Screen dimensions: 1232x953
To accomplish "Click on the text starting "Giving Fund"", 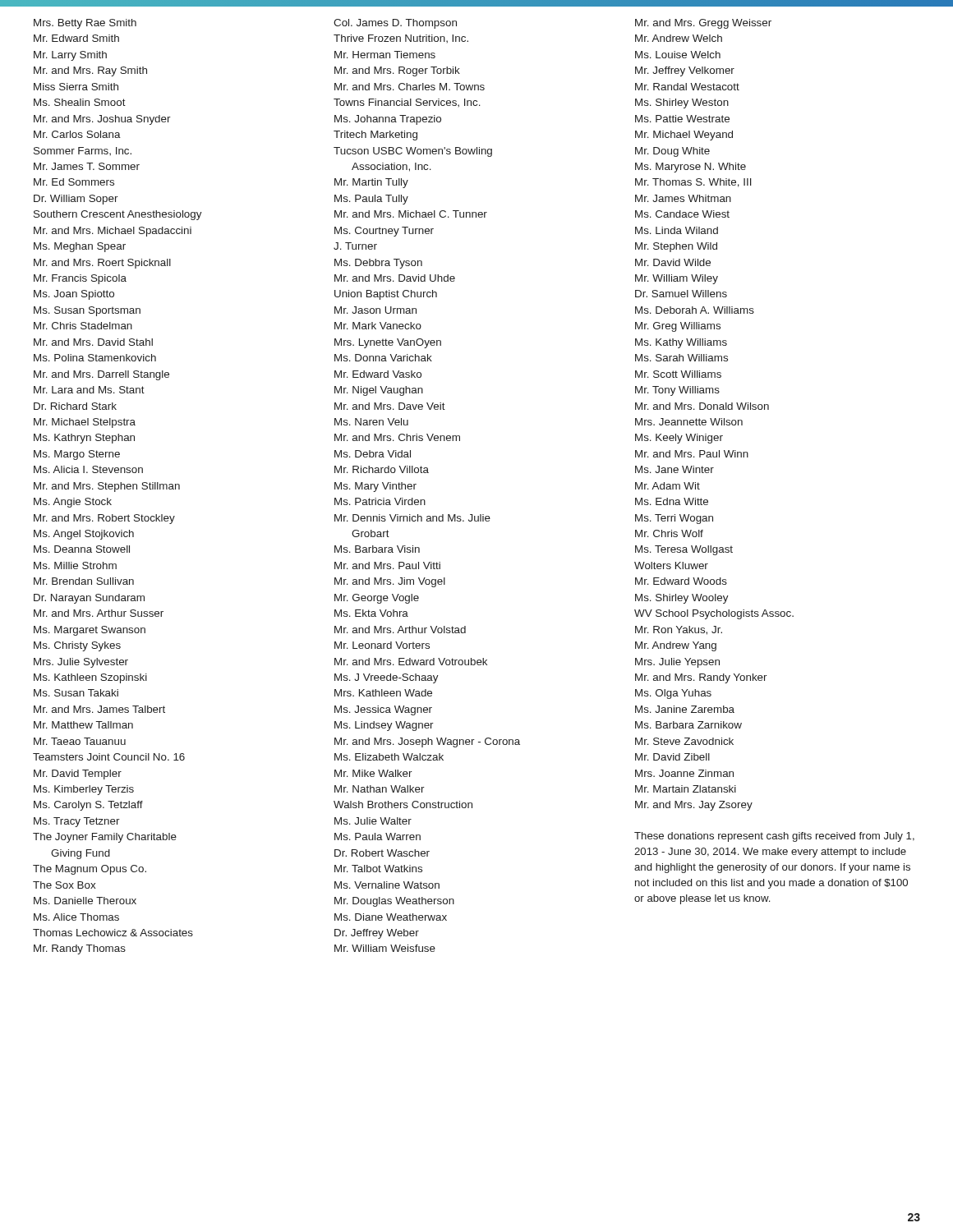I will click(x=81, y=853).
